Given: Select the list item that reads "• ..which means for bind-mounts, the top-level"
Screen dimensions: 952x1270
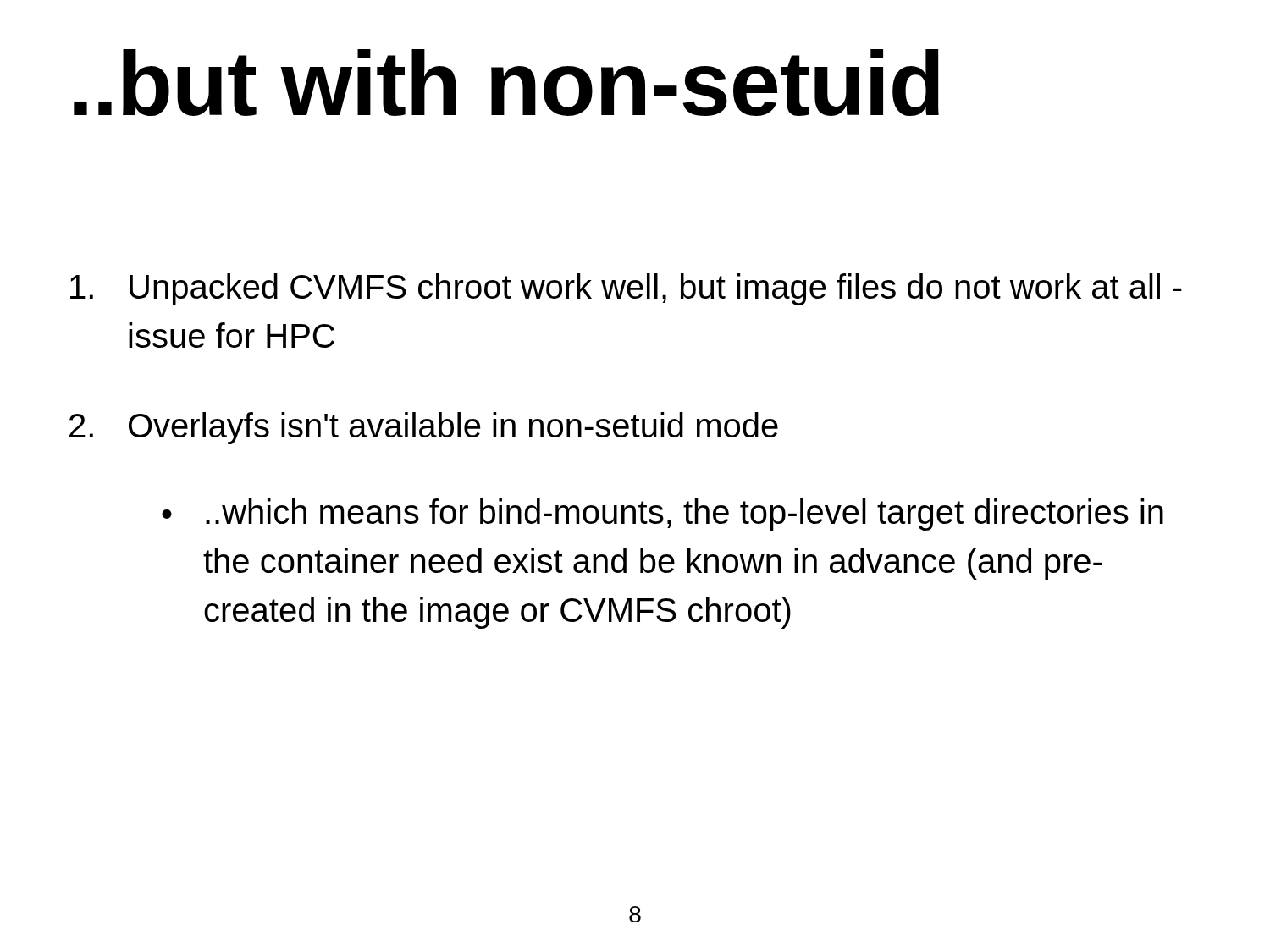Looking at the screenshot, I should tap(682, 561).
